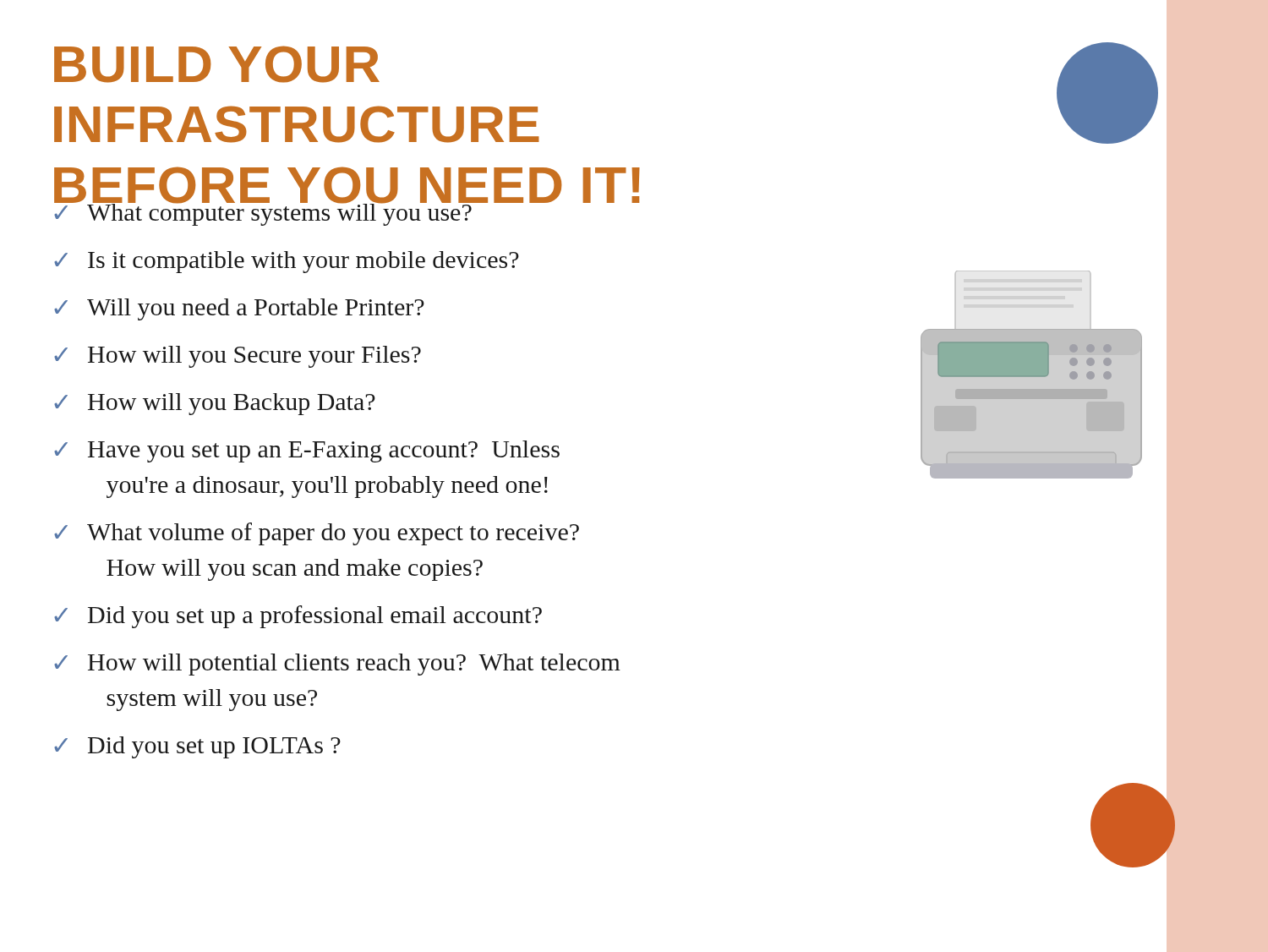Select the list item that reads "✓ What volume of"
The height and width of the screenshot is (952, 1268).
coord(315,550)
